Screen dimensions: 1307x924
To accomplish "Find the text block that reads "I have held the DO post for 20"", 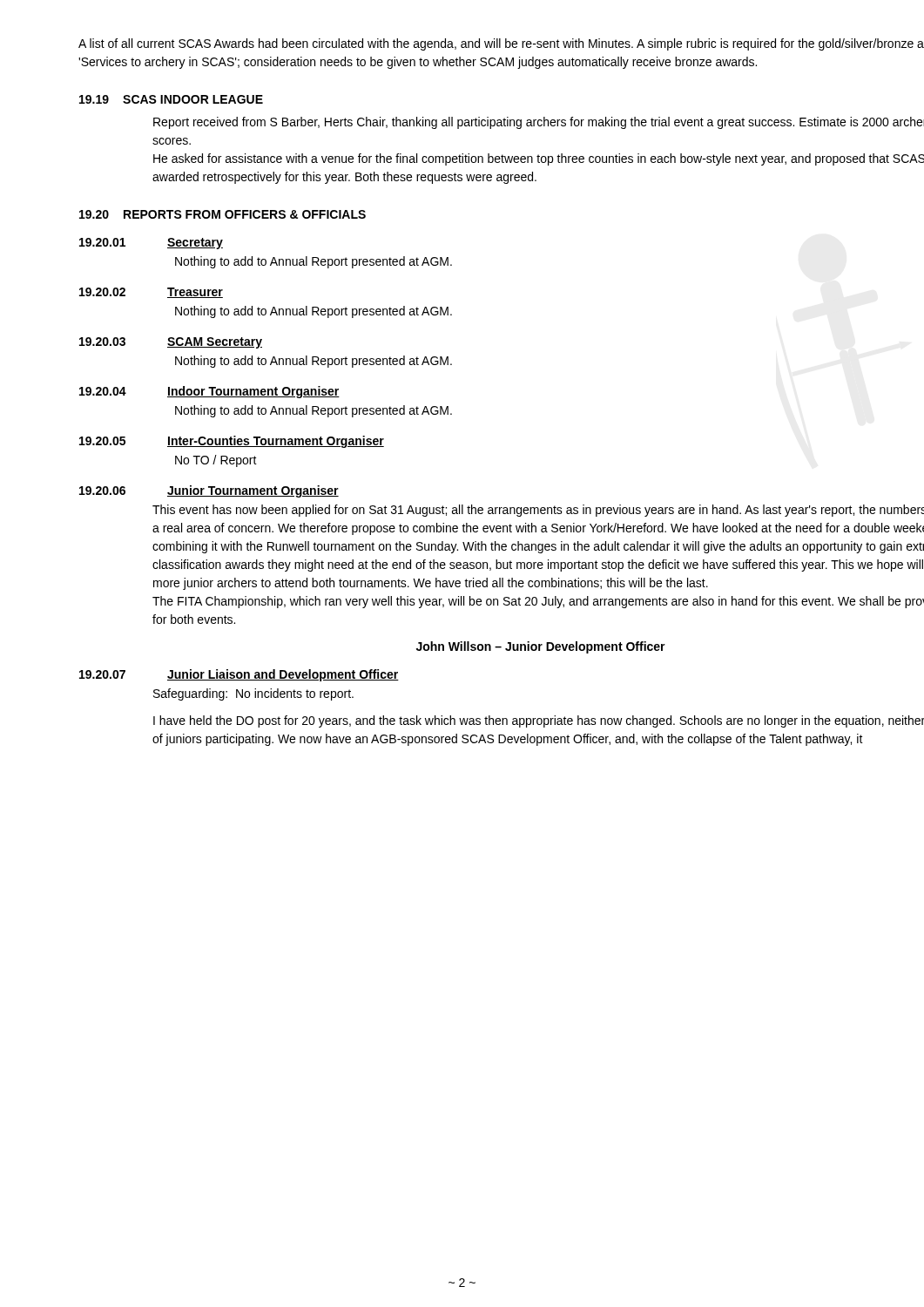I will coord(538,730).
